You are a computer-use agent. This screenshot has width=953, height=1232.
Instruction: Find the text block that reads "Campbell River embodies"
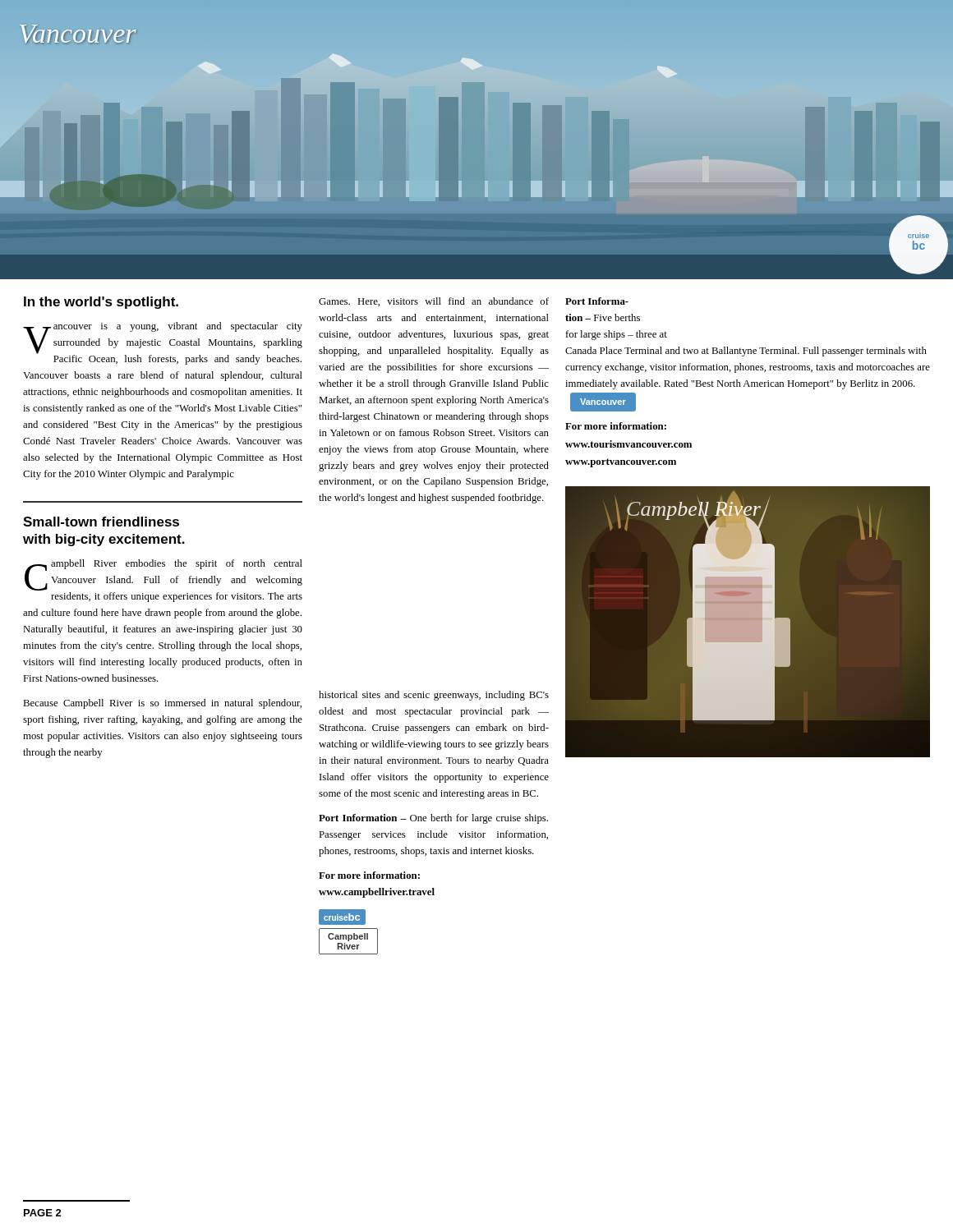(x=163, y=620)
